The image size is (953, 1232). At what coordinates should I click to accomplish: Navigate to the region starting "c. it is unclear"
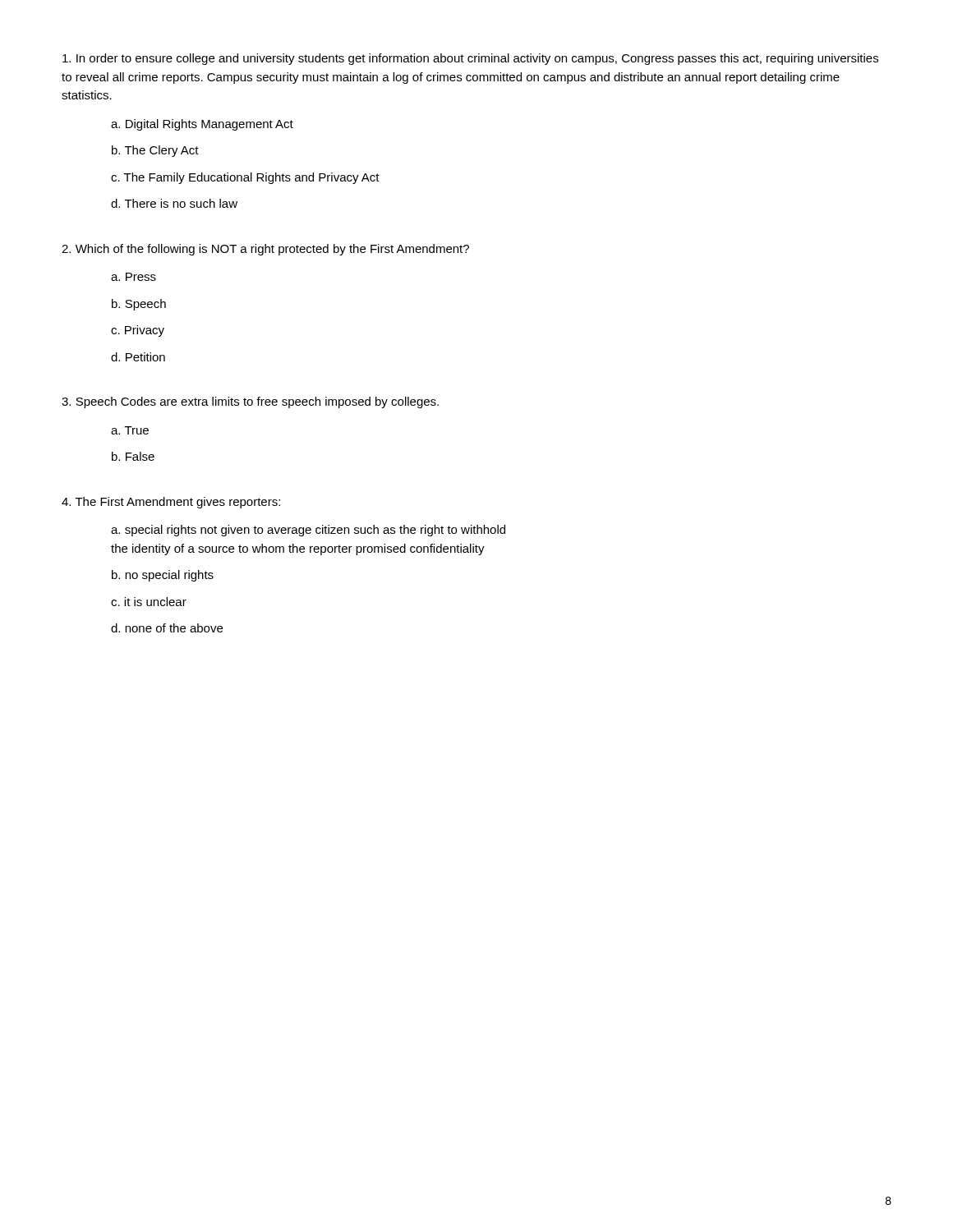pos(149,601)
